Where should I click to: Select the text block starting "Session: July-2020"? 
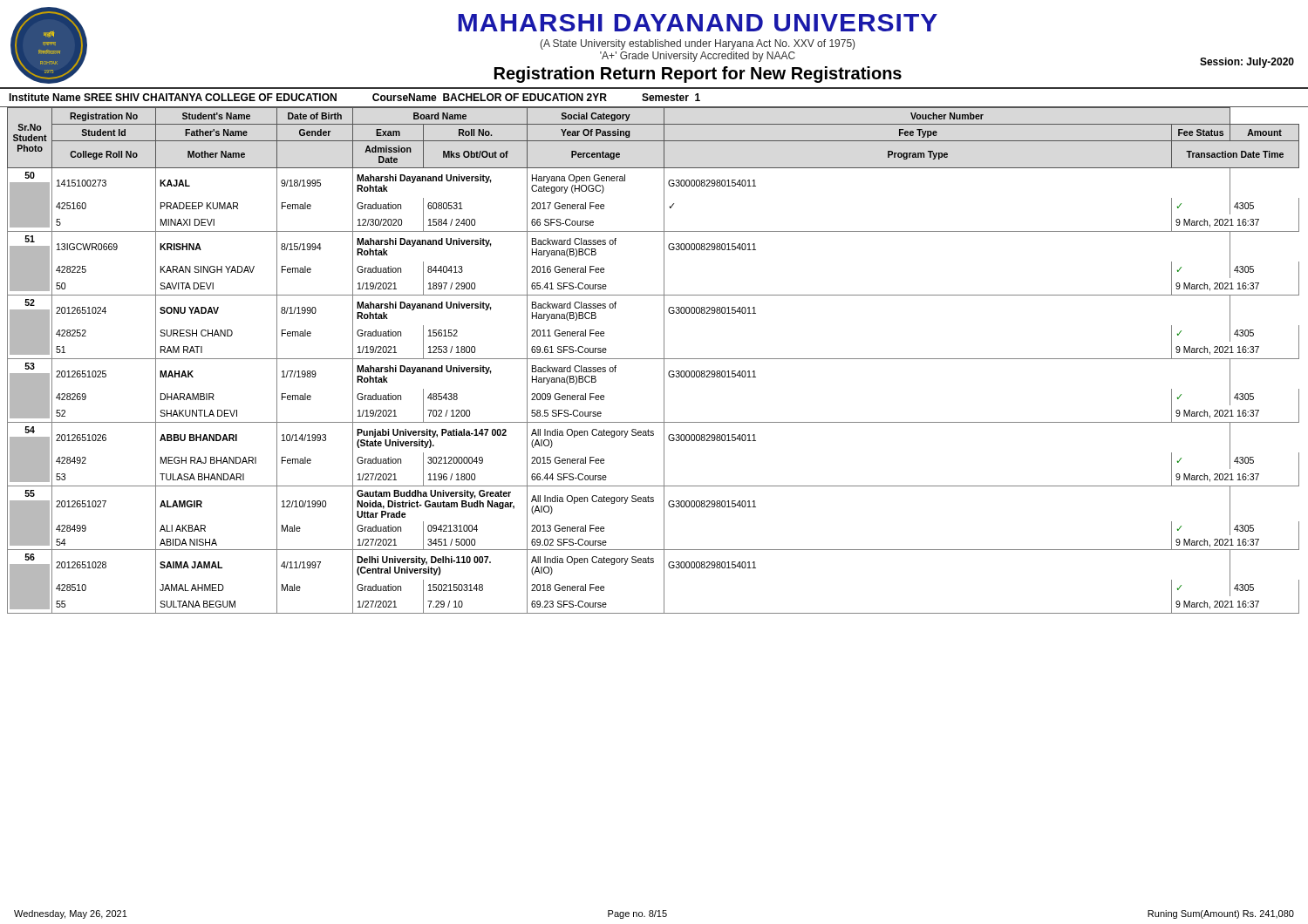(1247, 62)
